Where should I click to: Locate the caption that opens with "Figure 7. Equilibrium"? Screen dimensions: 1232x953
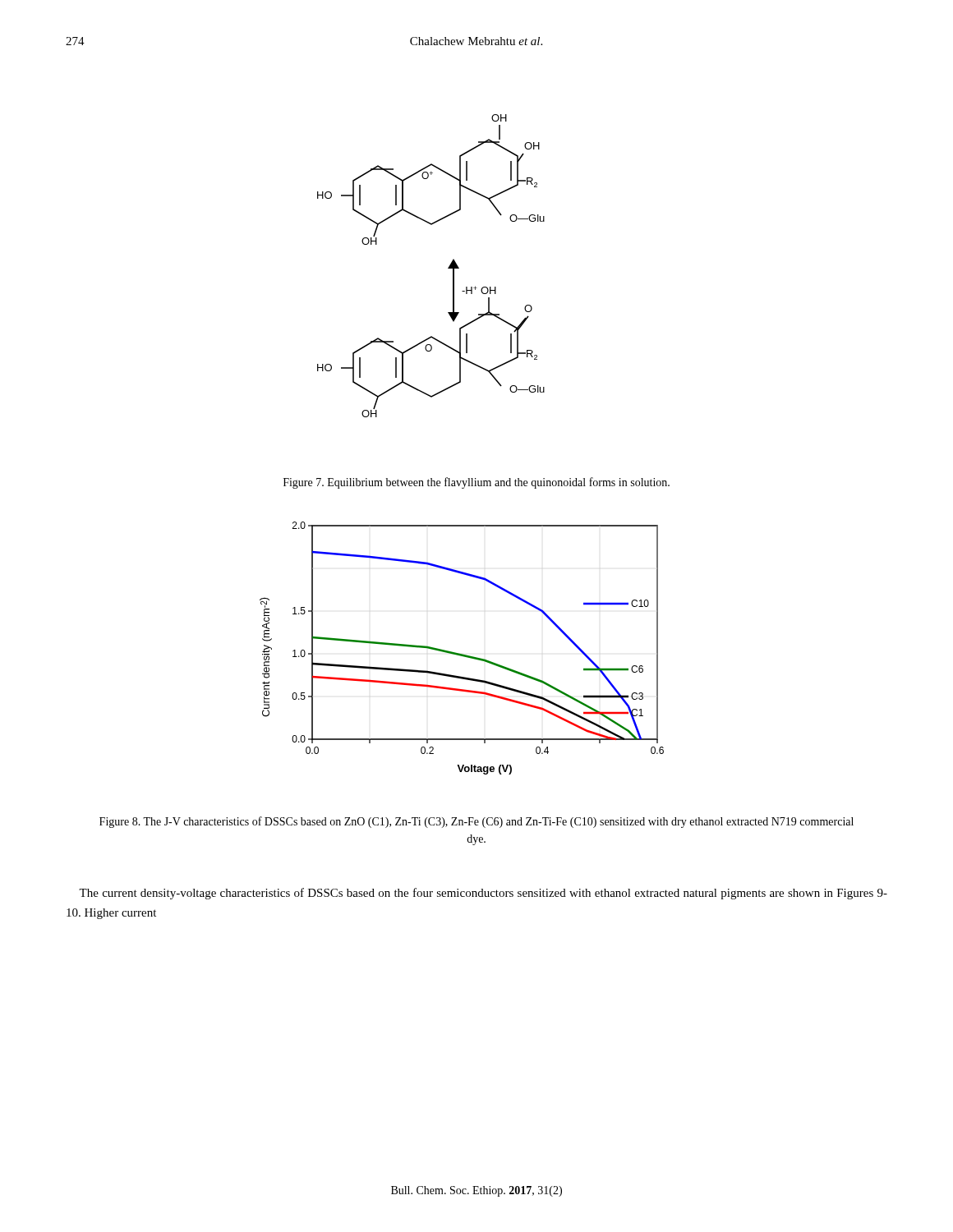(x=476, y=483)
